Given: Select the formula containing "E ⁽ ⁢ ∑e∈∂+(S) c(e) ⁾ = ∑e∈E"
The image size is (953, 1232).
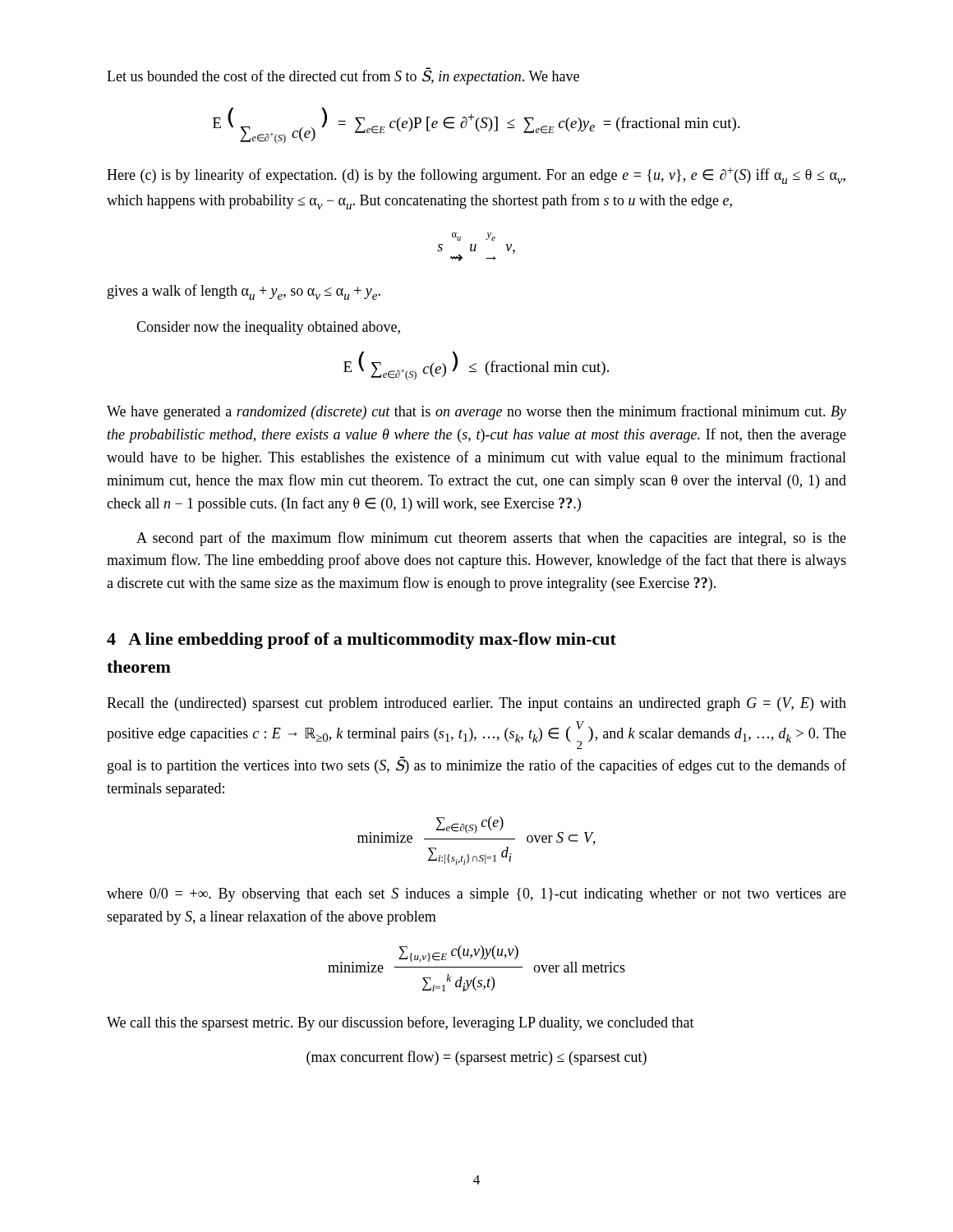Looking at the screenshot, I should [476, 124].
